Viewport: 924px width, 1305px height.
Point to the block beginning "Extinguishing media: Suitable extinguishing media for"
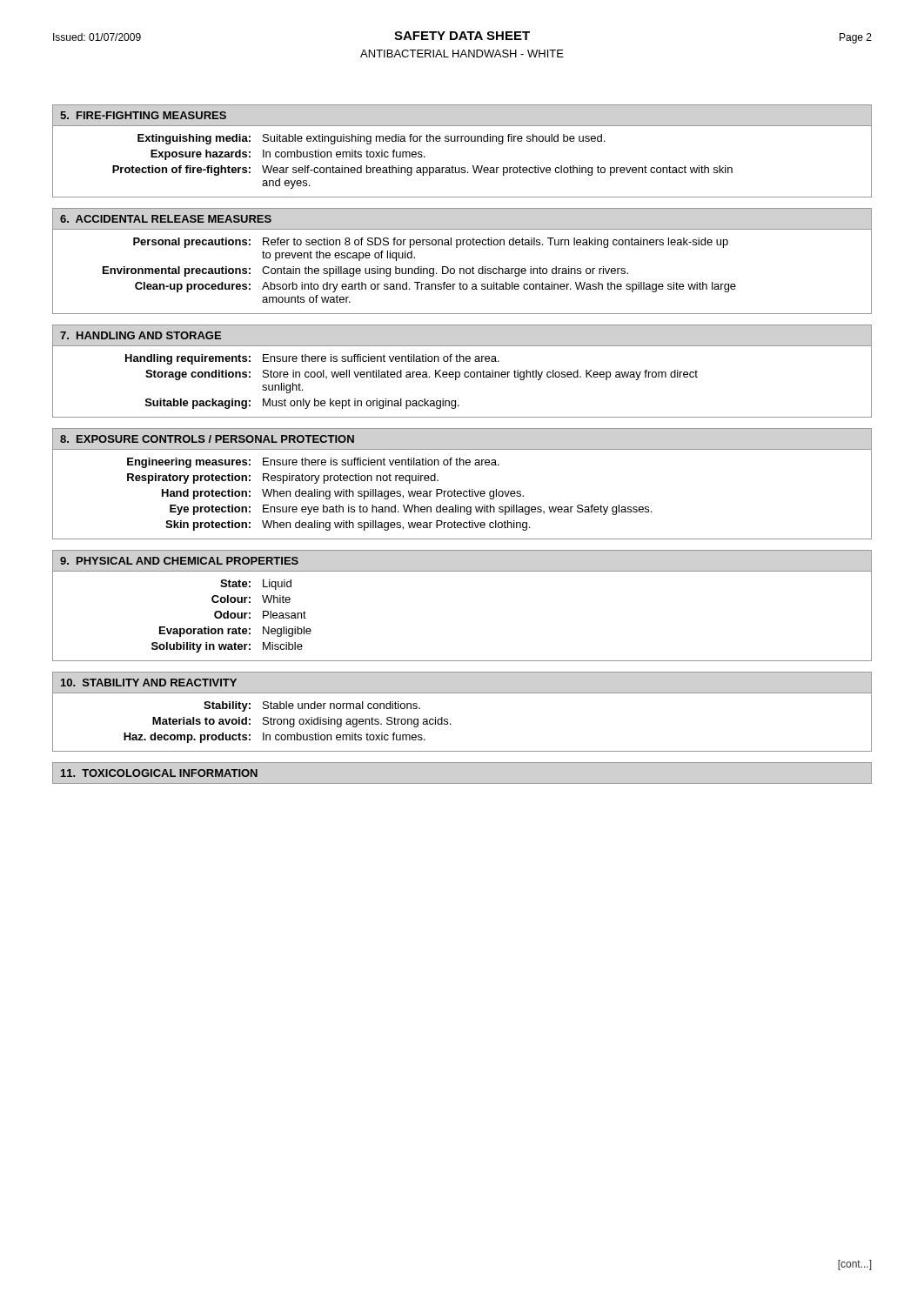(x=462, y=138)
